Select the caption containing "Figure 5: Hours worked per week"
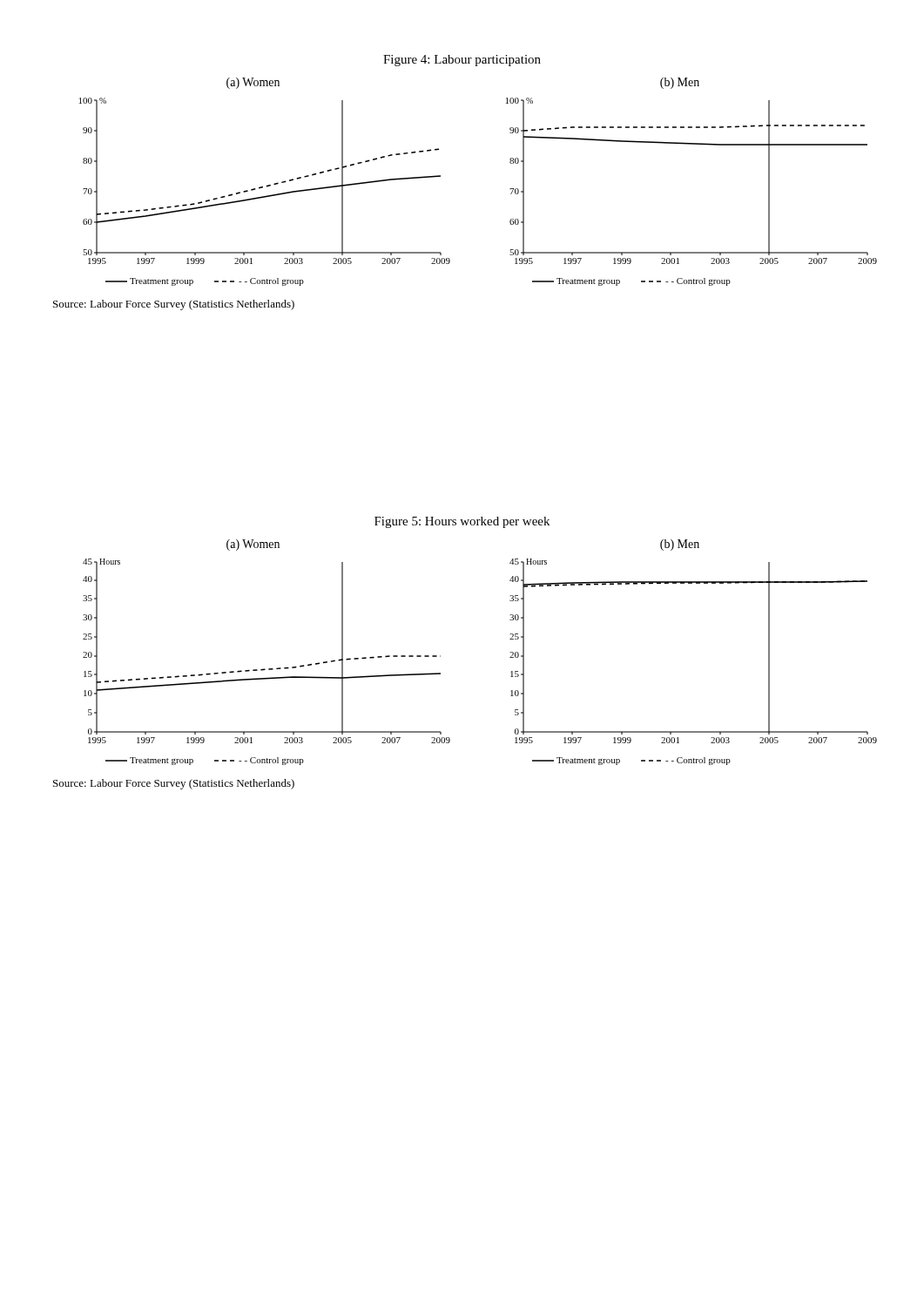924x1307 pixels. [x=462, y=521]
